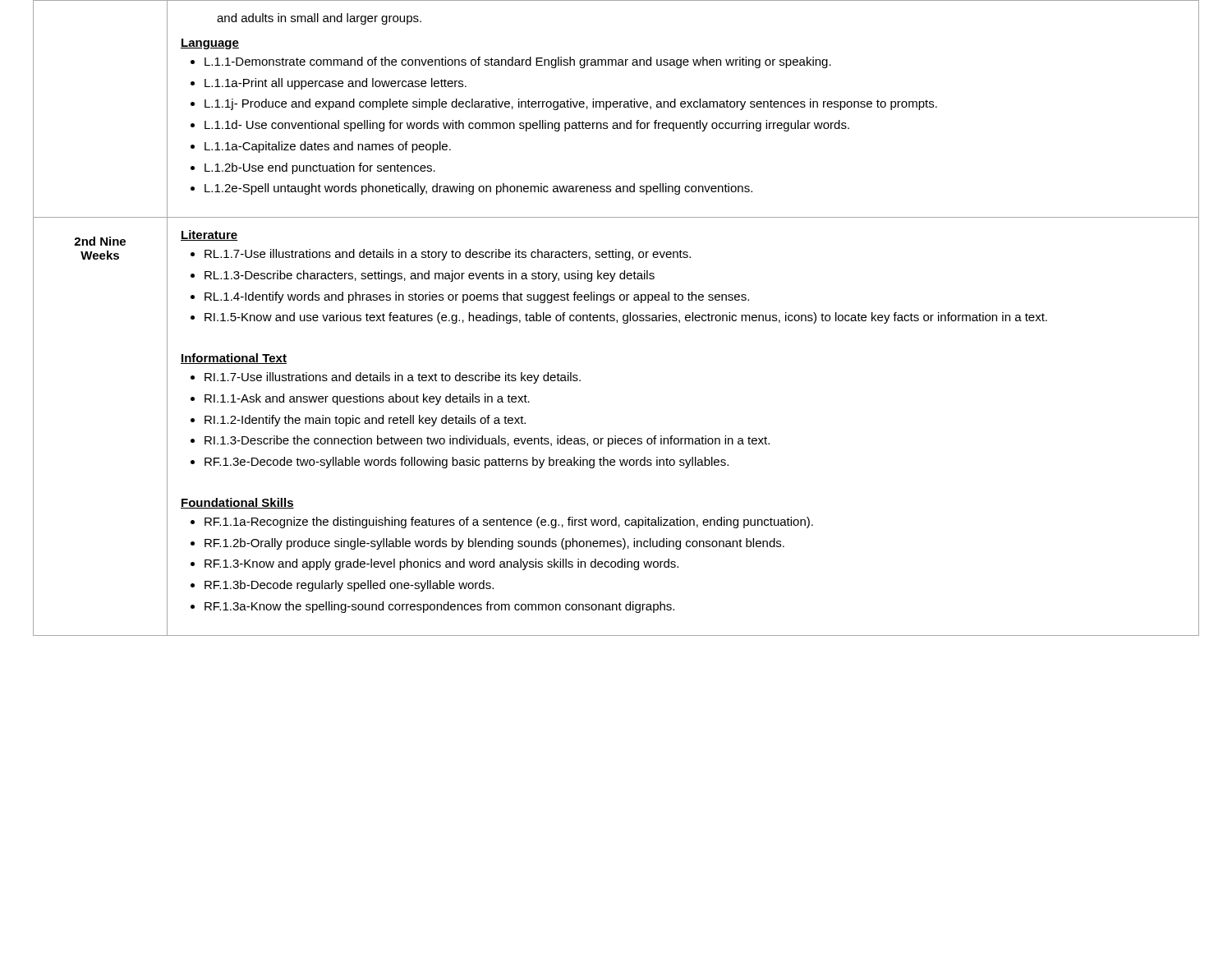Locate the list item that reads "RL.1.3-Describe characters, settings, and major events in"

tap(430, 276)
